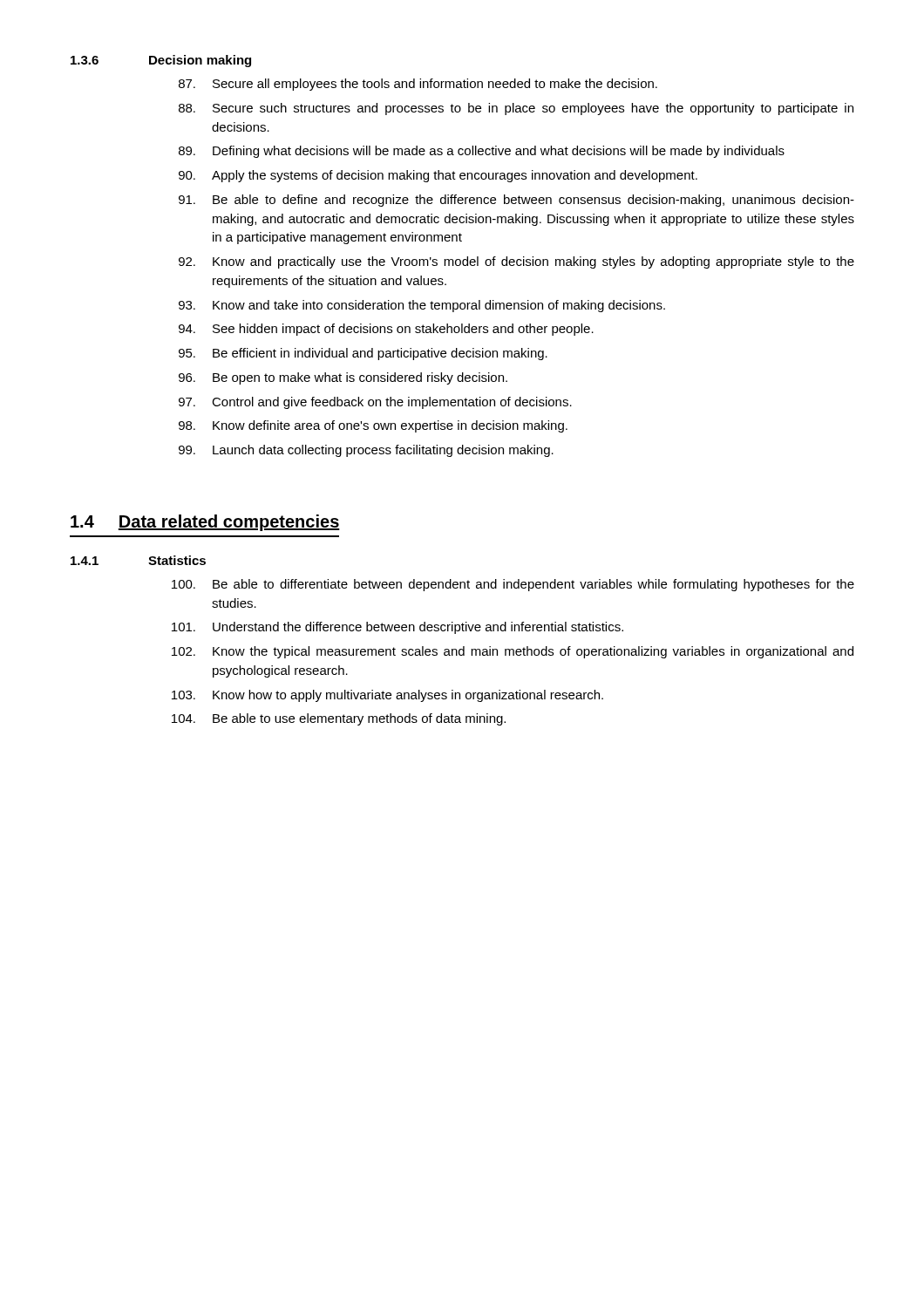924x1308 pixels.
Task: Find the list item that says "89. Defining what decisions will be"
Action: point(501,151)
